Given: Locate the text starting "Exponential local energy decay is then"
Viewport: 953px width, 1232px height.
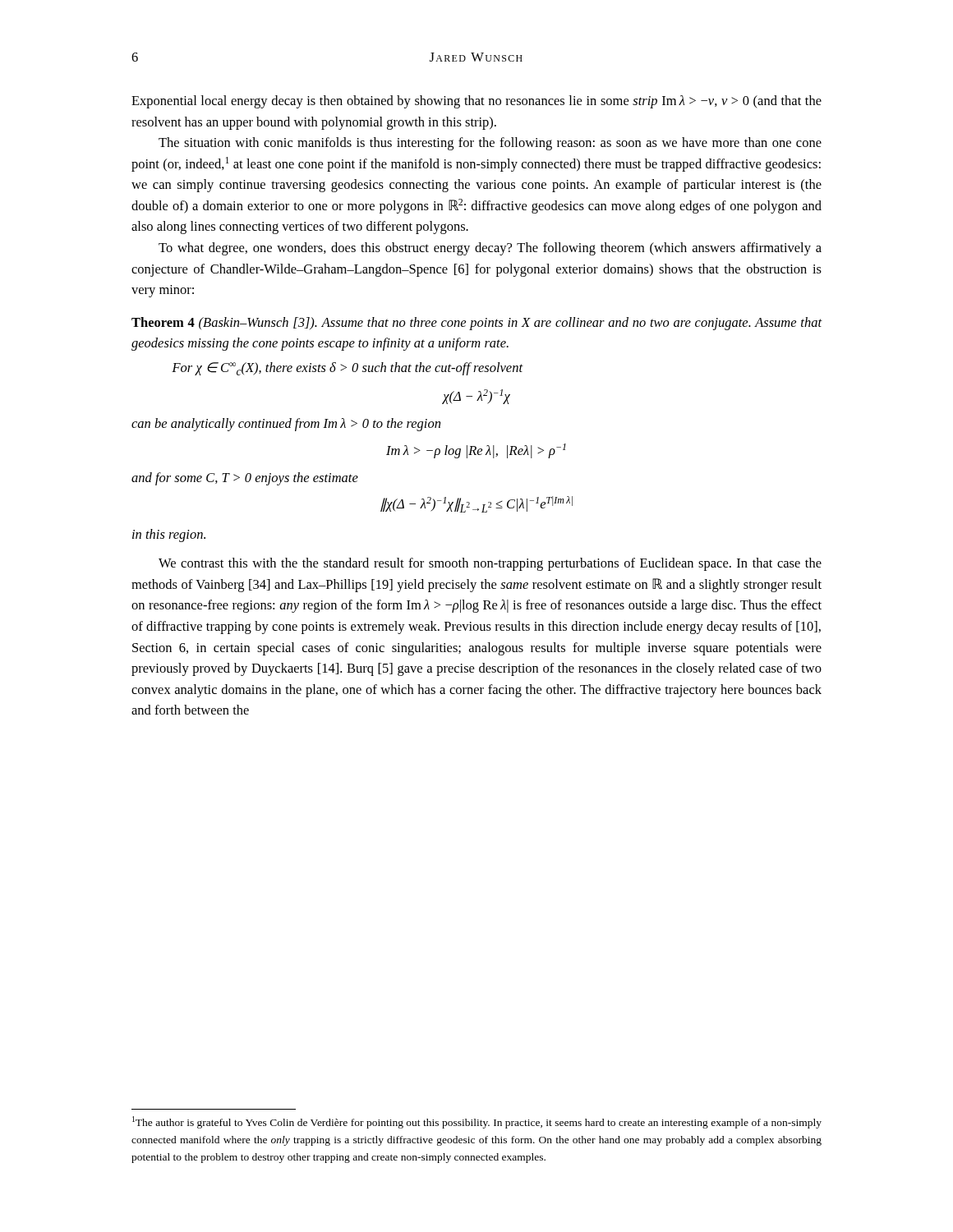Looking at the screenshot, I should pos(476,111).
